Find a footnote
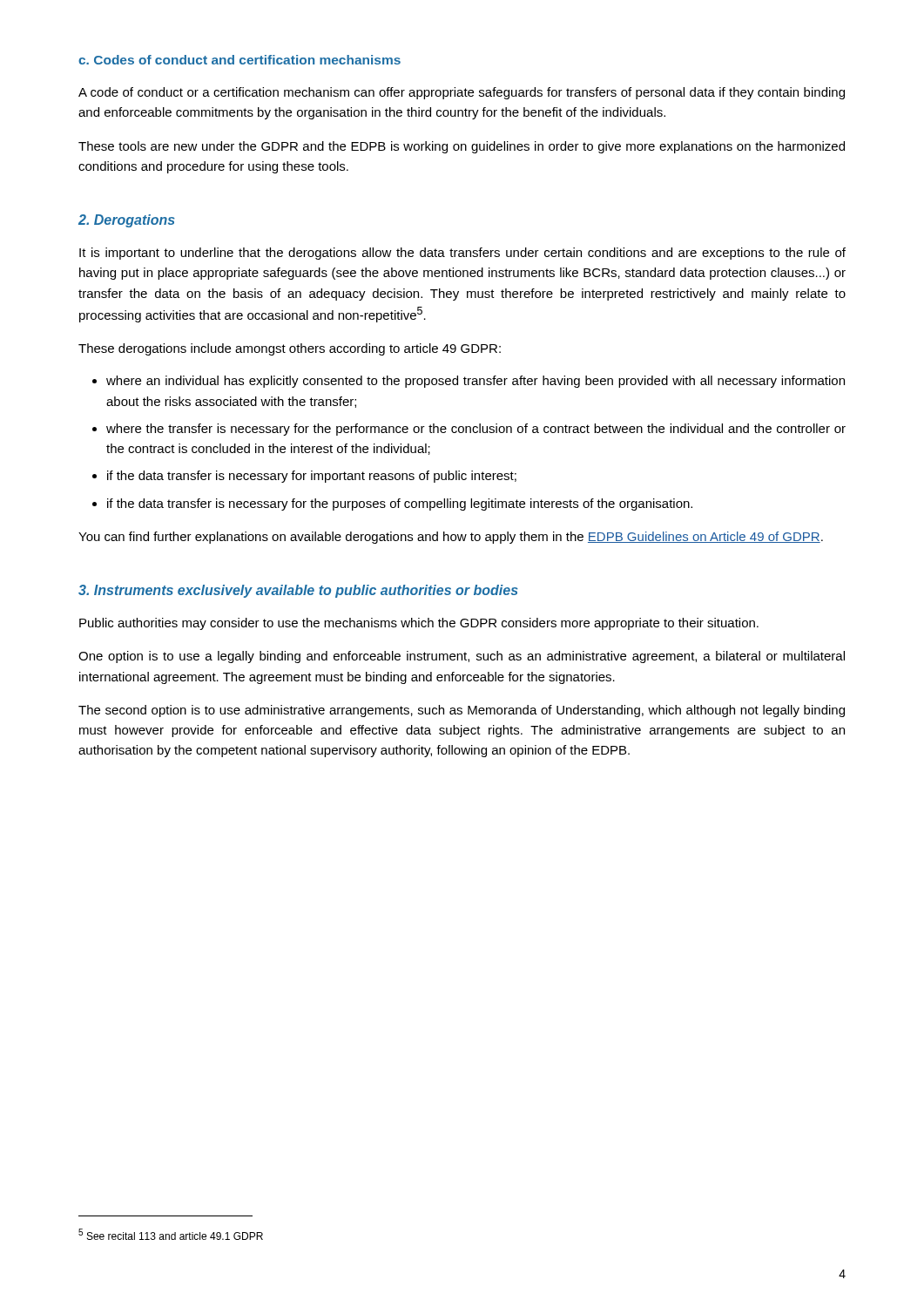This screenshot has height=1307, width=924. 171,1236
